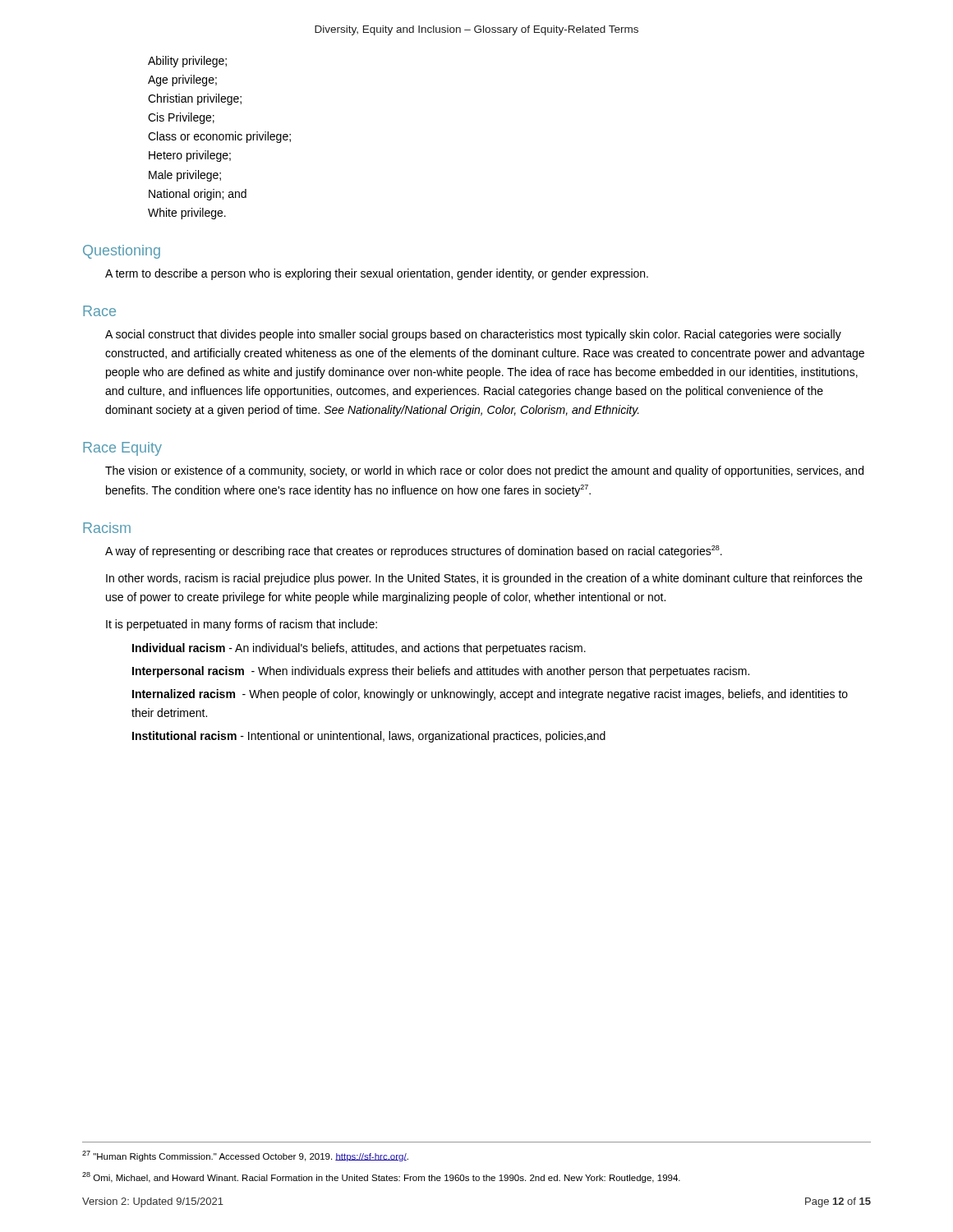Find the text block starting "Hetero privilege;"
This screenshot has height=1232, width=953.
coord(190,156)
